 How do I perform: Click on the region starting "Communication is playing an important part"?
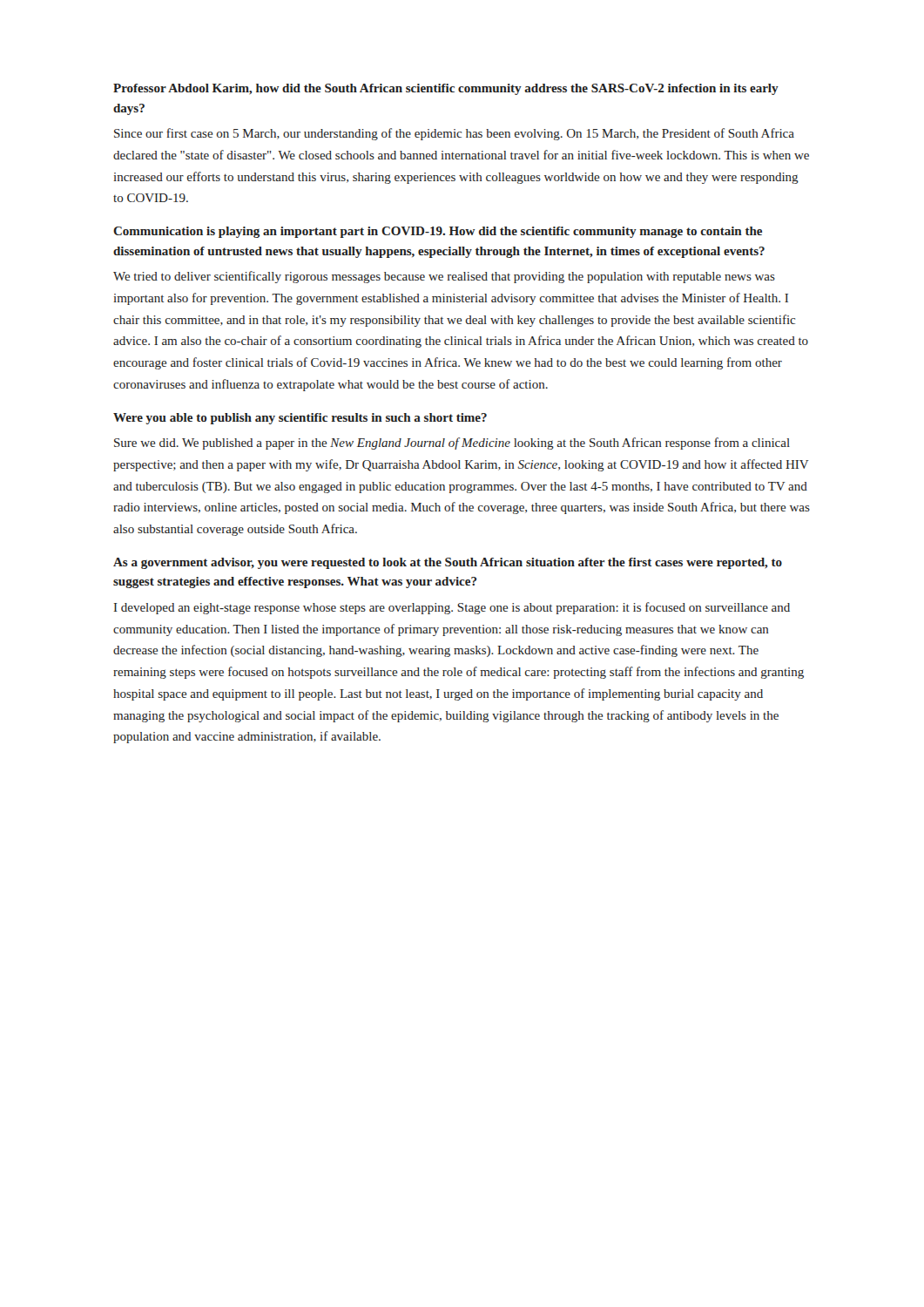439,241
